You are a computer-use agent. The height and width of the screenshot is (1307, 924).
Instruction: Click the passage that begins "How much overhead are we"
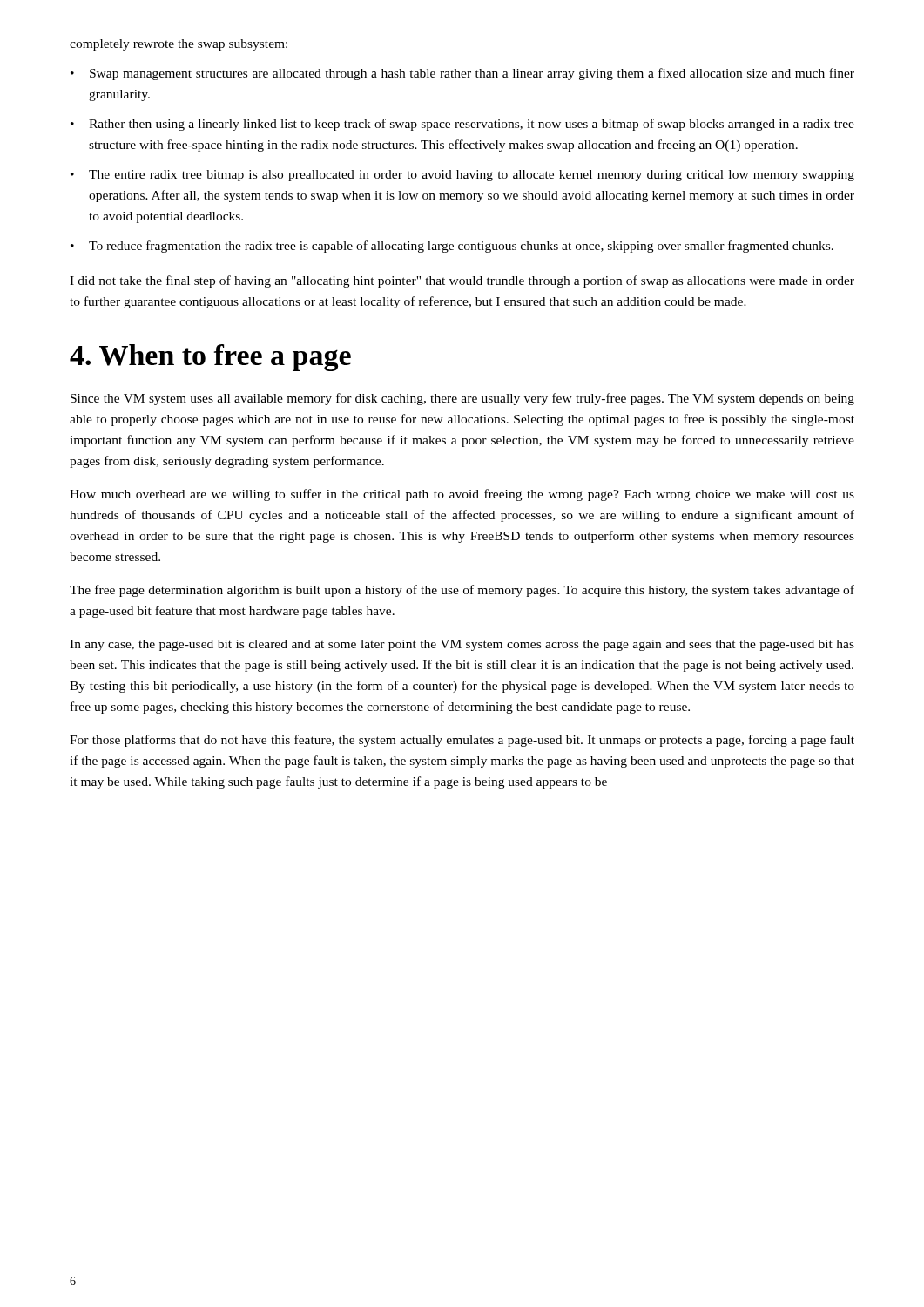[x=462, y=525]
